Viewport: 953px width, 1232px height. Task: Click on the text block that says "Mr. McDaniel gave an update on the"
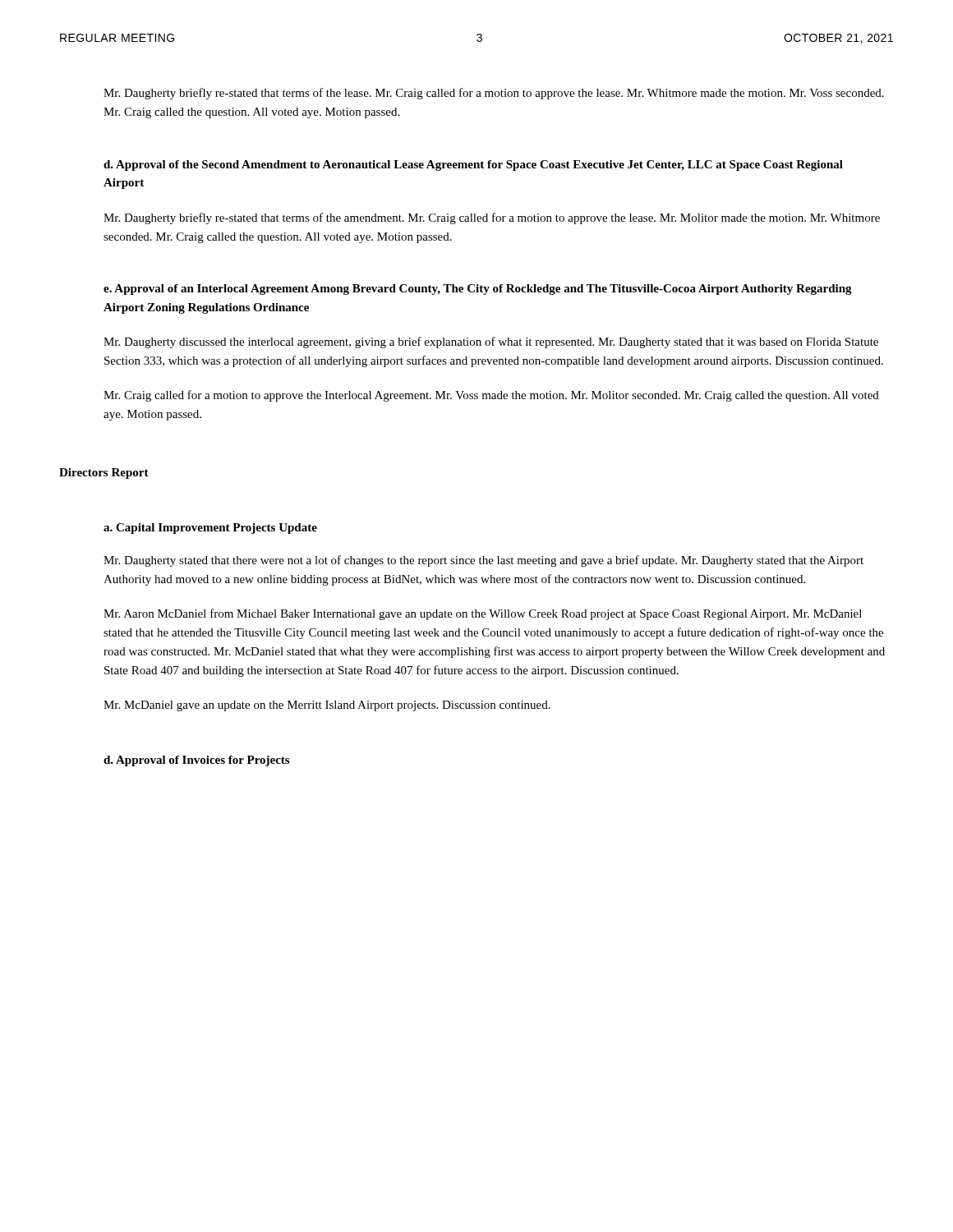click(x=327, y=704)
